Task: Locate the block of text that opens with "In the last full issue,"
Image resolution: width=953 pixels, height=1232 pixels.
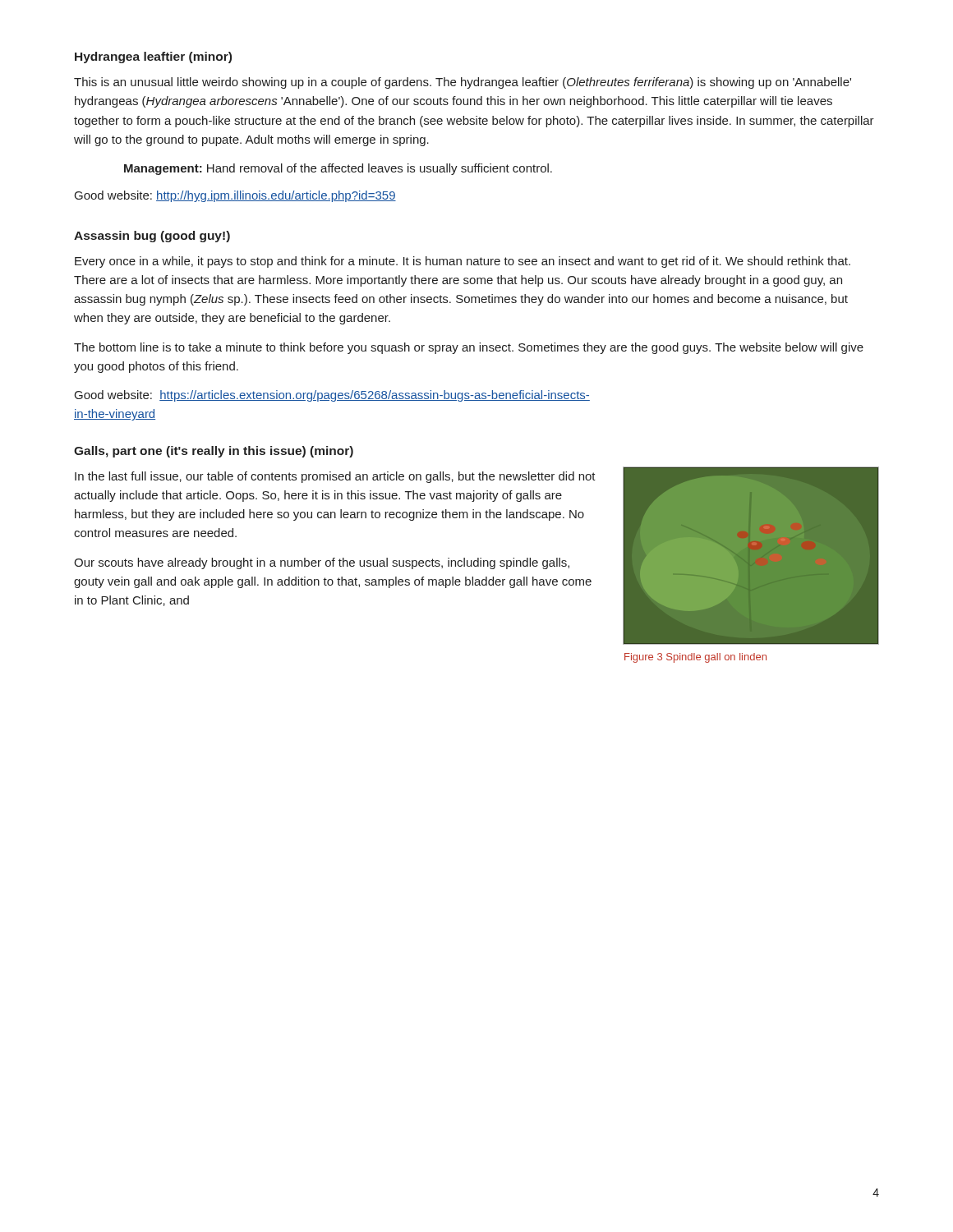Action: pyautogui.click(x=335, y=504)
